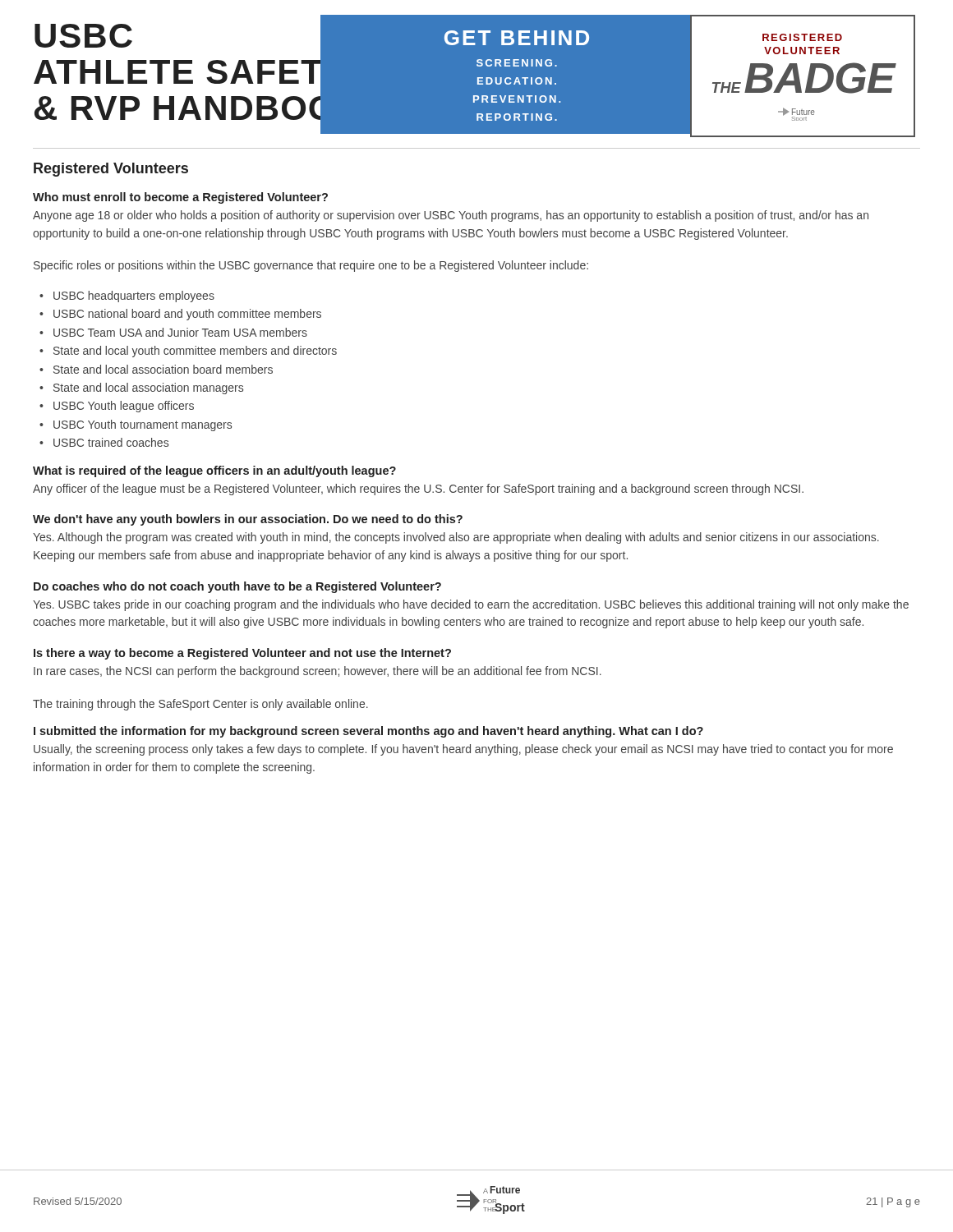Find the text block starting "What is required of the league officers in"
Screen dimensions: 1232x953
click(215, 470)
